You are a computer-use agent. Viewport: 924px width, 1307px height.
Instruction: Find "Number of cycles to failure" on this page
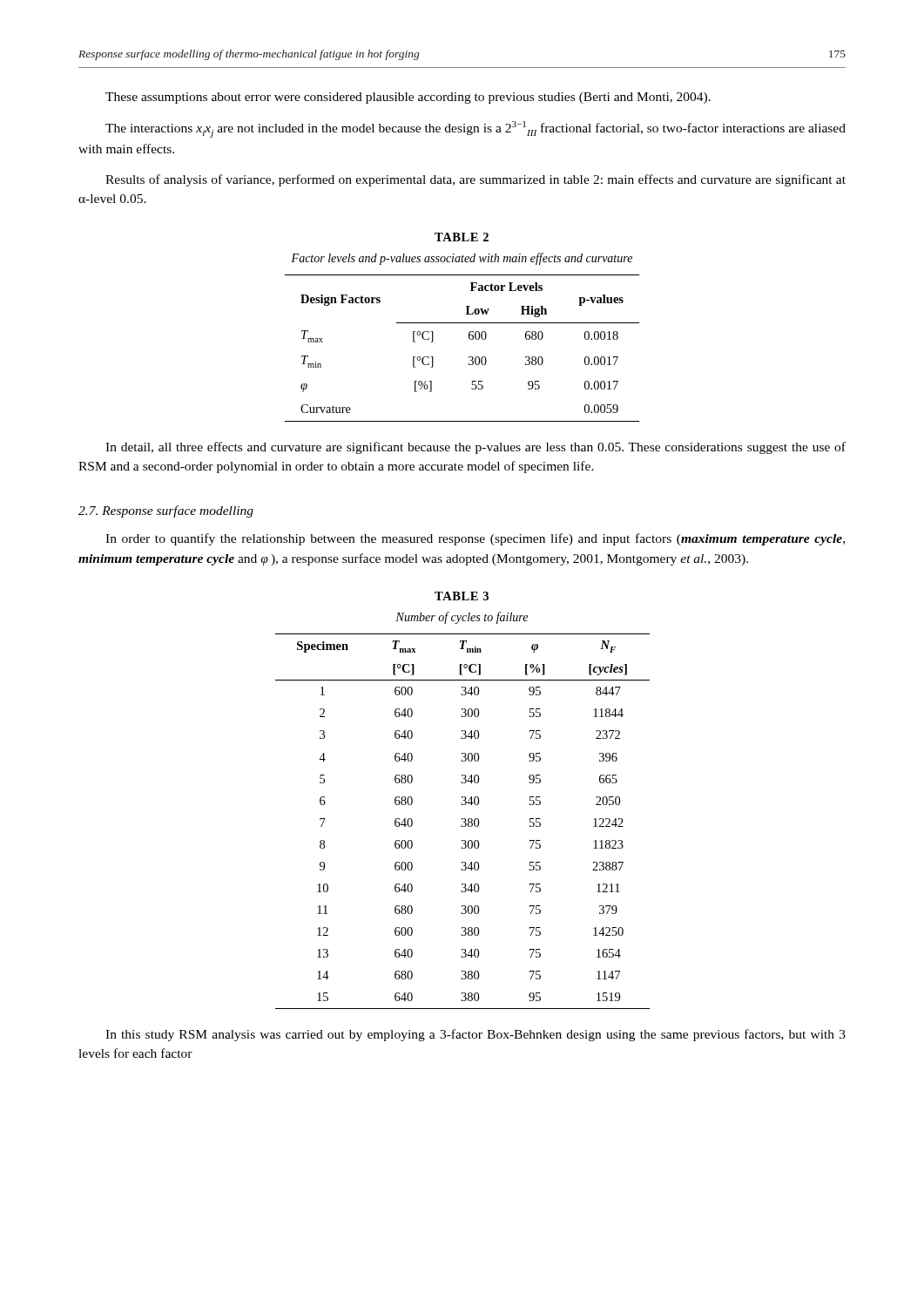pos(462,617)
